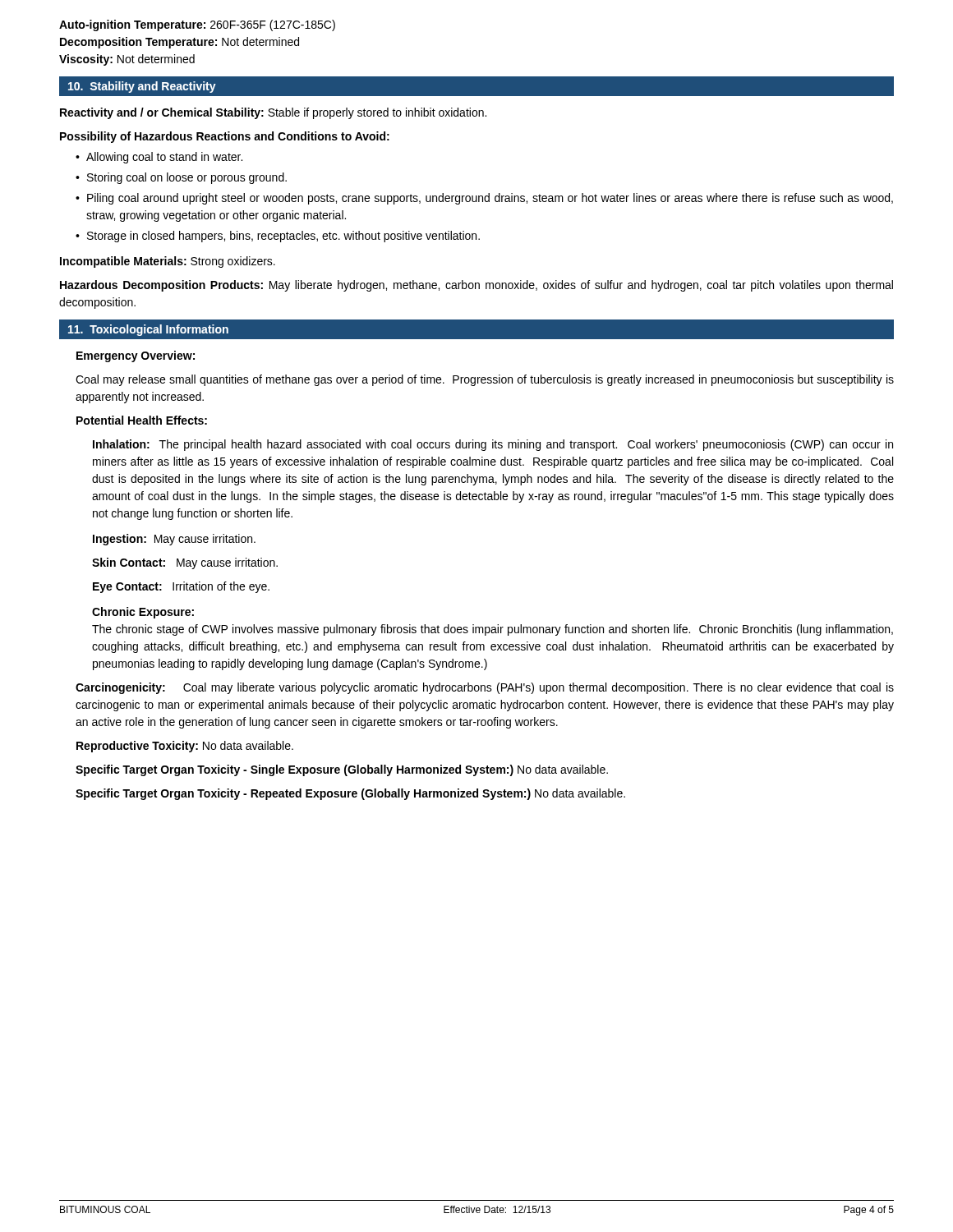The width and height of the screenshot is (953, 1232).
Task: Locate the block of text that opens with "Piling coal around upright steel"
Action: [x=490, y=207]
